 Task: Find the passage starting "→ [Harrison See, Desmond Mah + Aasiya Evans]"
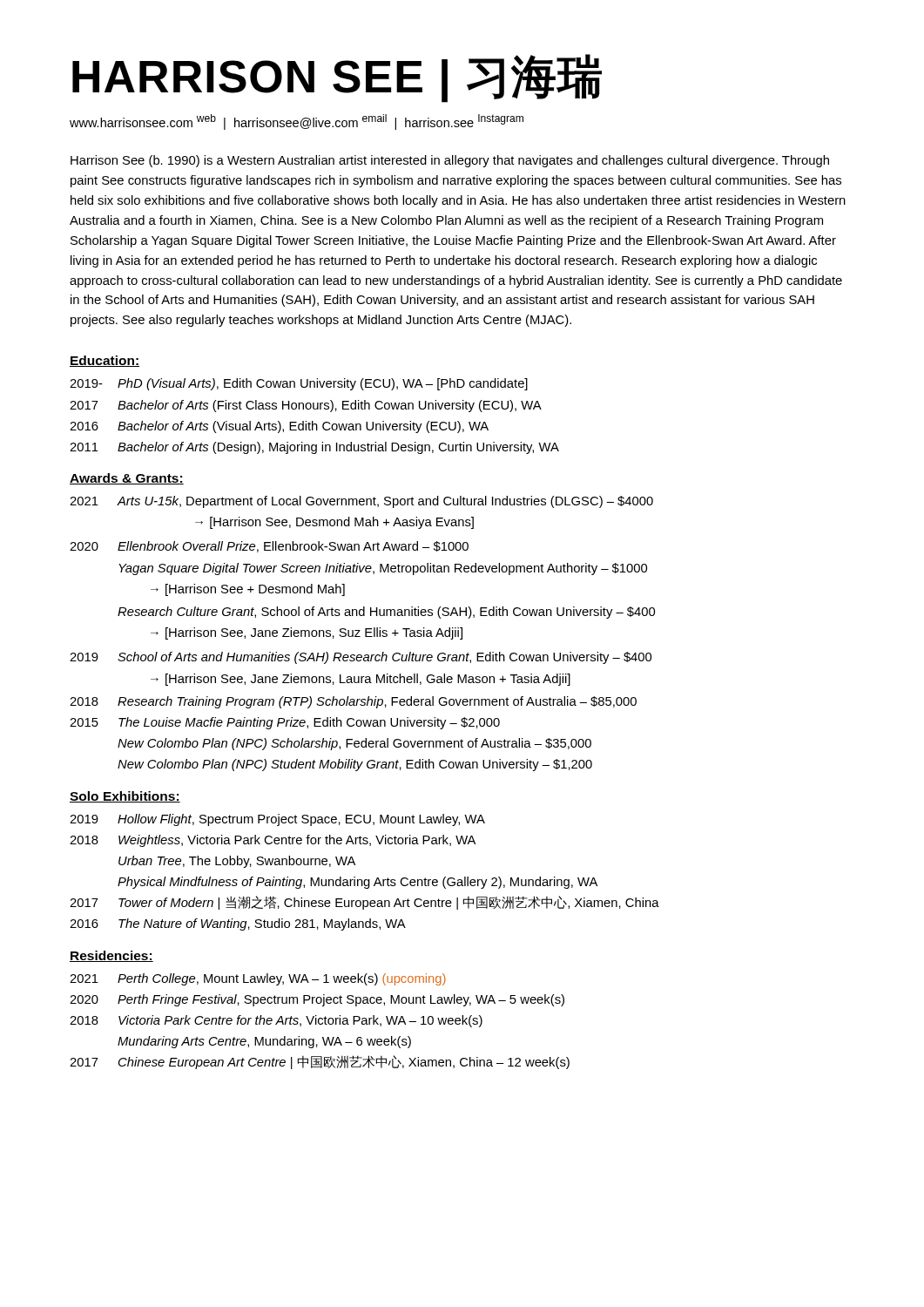[296, 522]
